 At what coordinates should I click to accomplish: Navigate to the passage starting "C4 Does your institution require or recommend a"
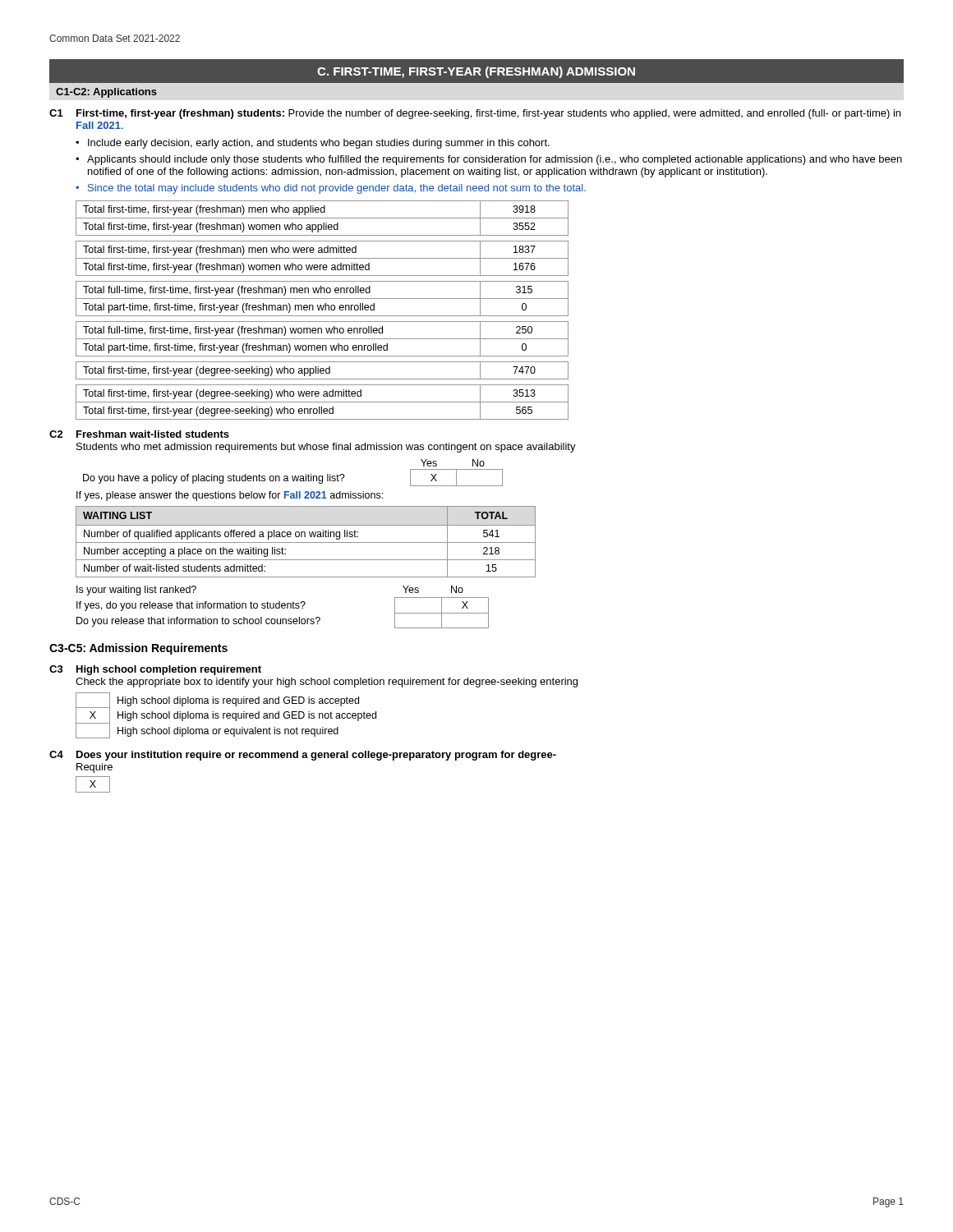pyautogui.click(x=476, y=761)
